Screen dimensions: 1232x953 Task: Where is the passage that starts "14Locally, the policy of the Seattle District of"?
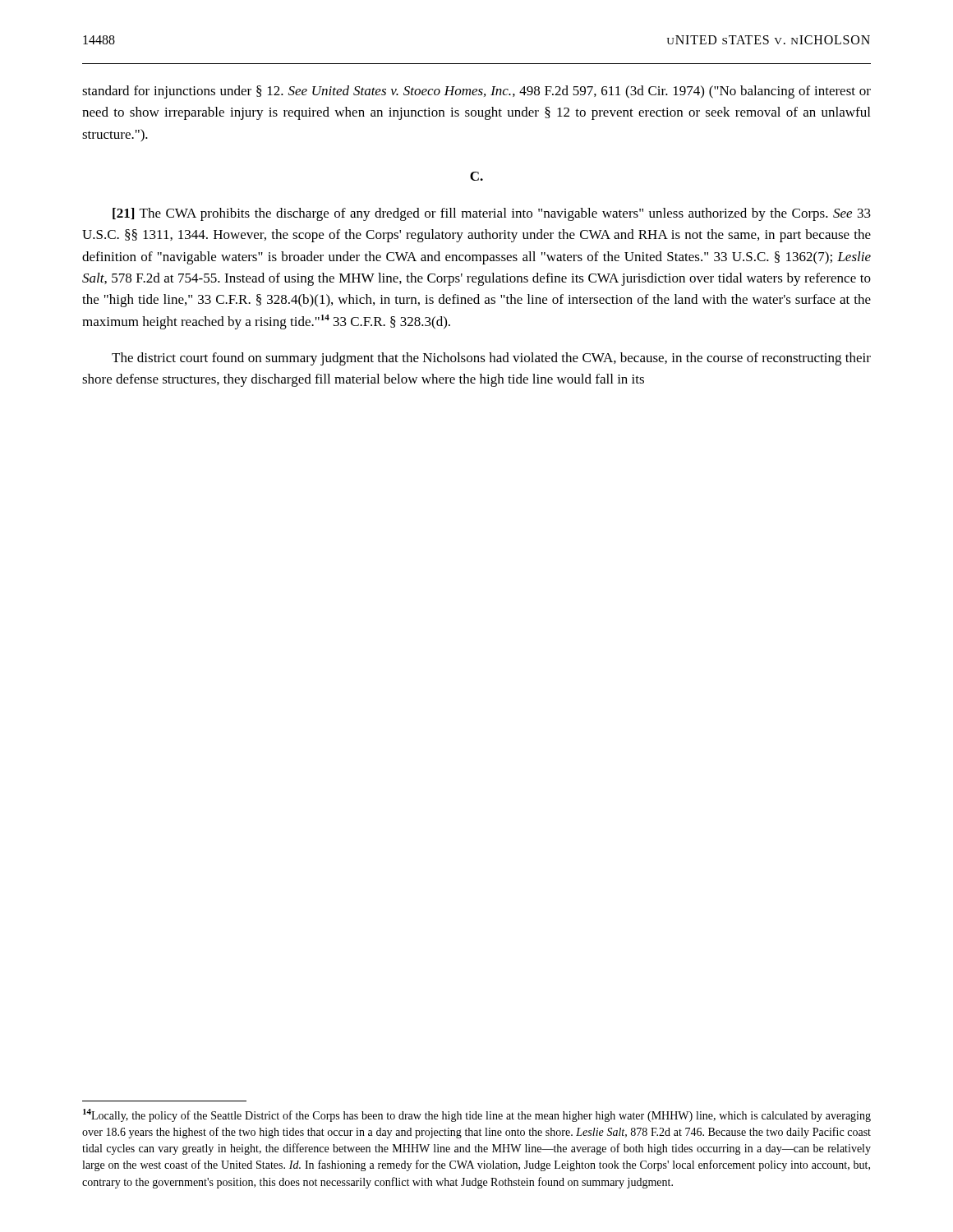point(476,1146)
